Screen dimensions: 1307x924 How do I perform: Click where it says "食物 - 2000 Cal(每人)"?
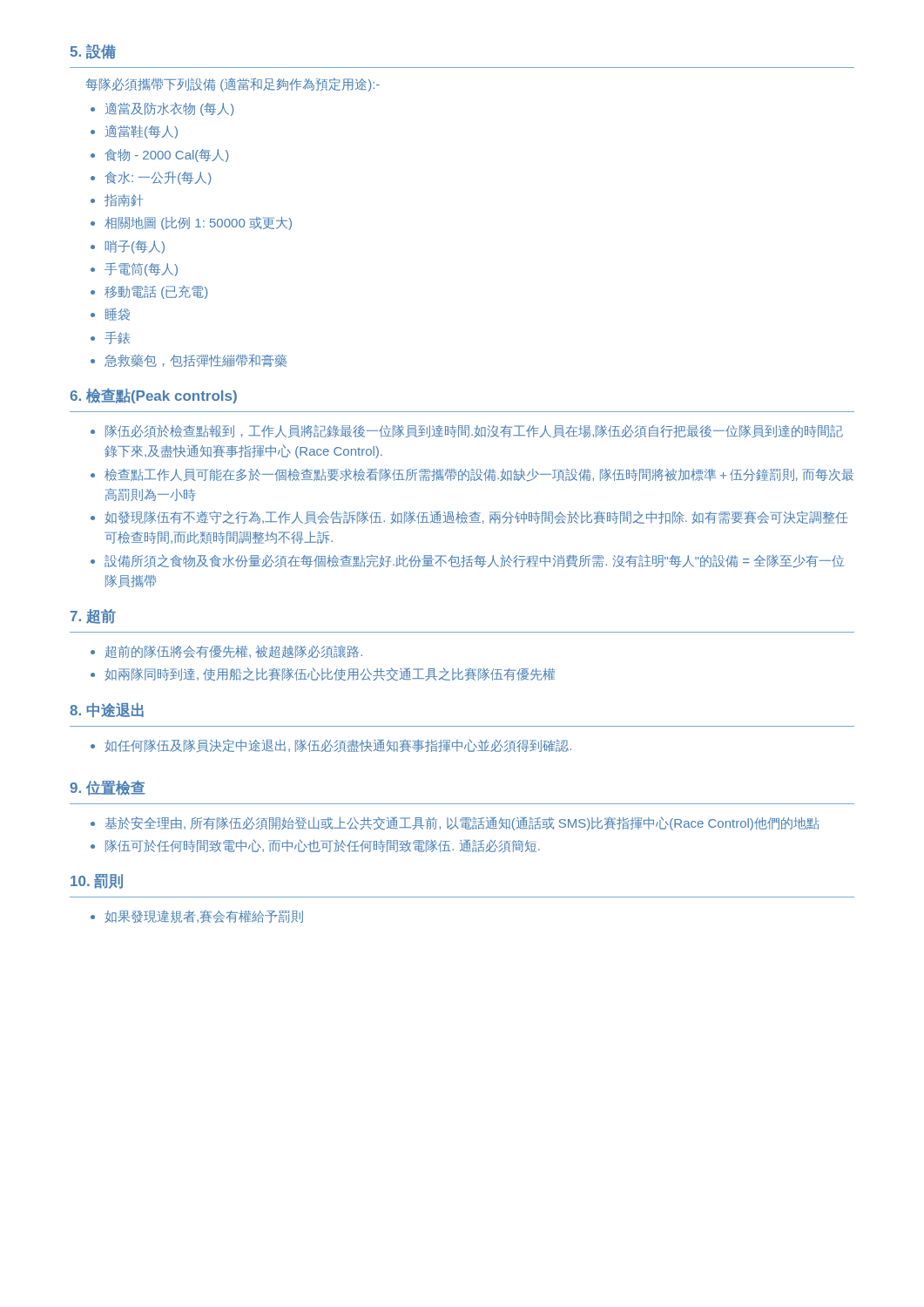pyautogui.click(x=167, y=154)
